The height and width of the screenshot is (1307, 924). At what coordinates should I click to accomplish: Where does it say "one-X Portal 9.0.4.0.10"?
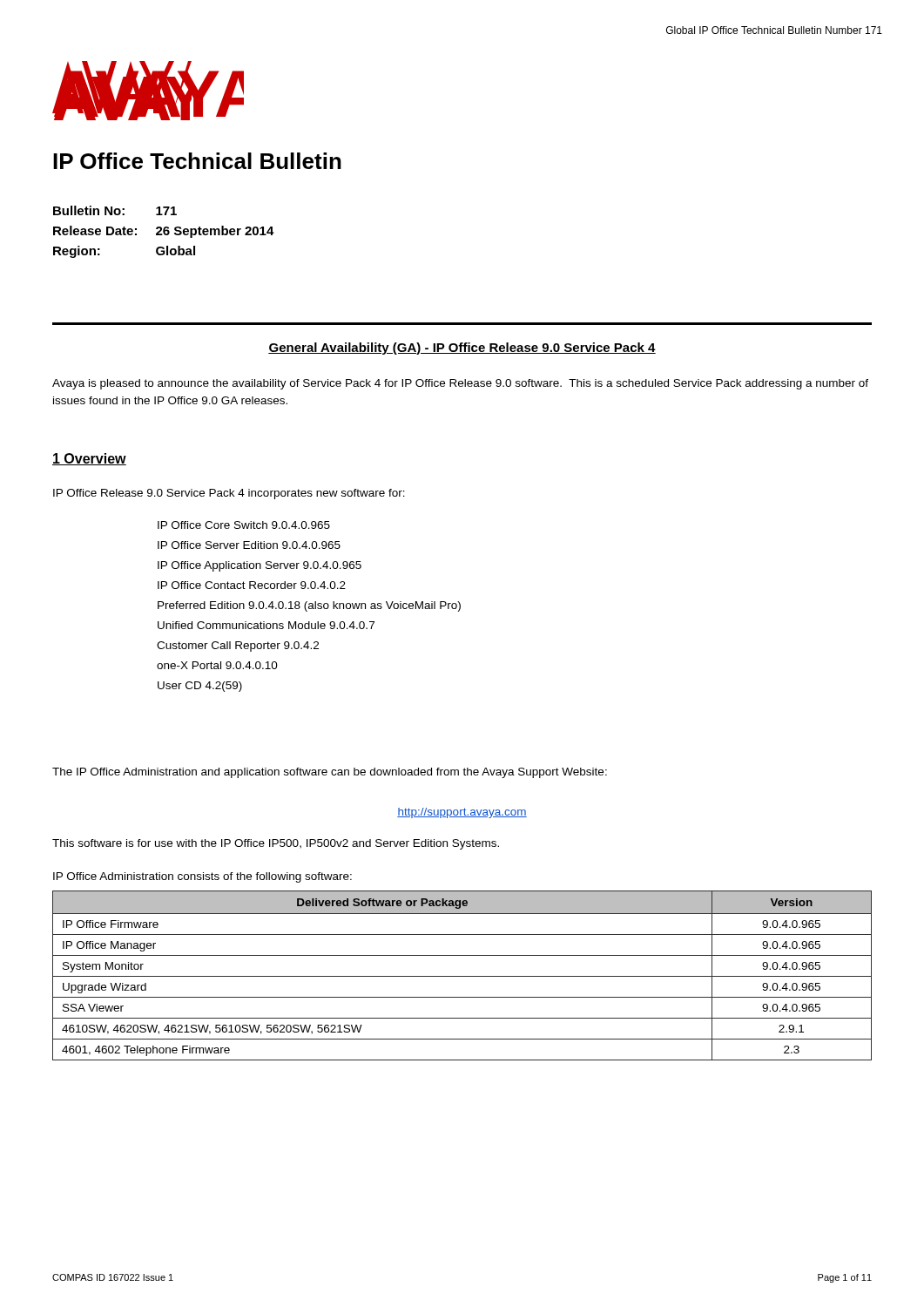217,665
